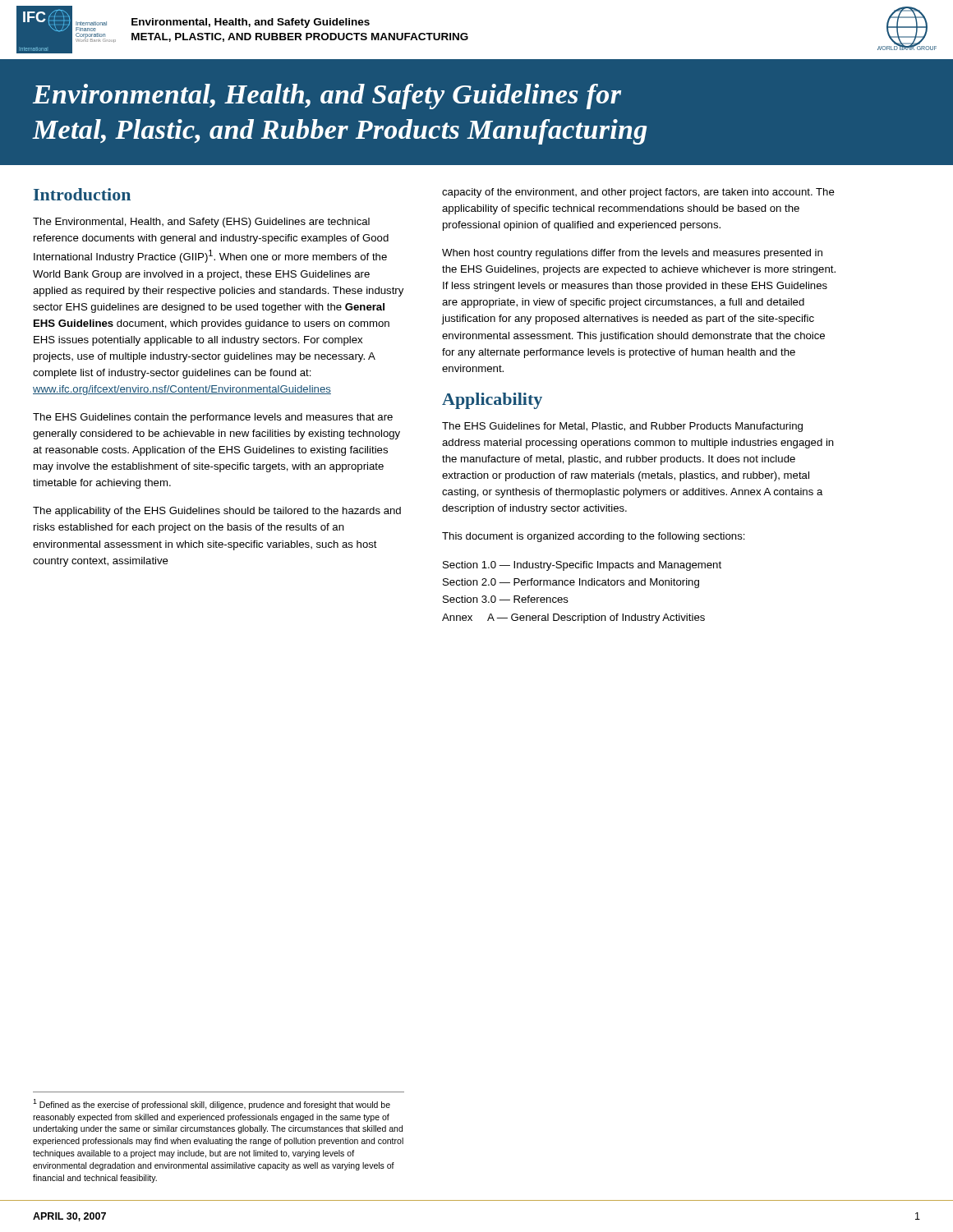The width and height of the screenshot is (953, 1232).
Task: Locate the element starting "The applicability of the EHS Guidelines"
Action: click(217, 535)
